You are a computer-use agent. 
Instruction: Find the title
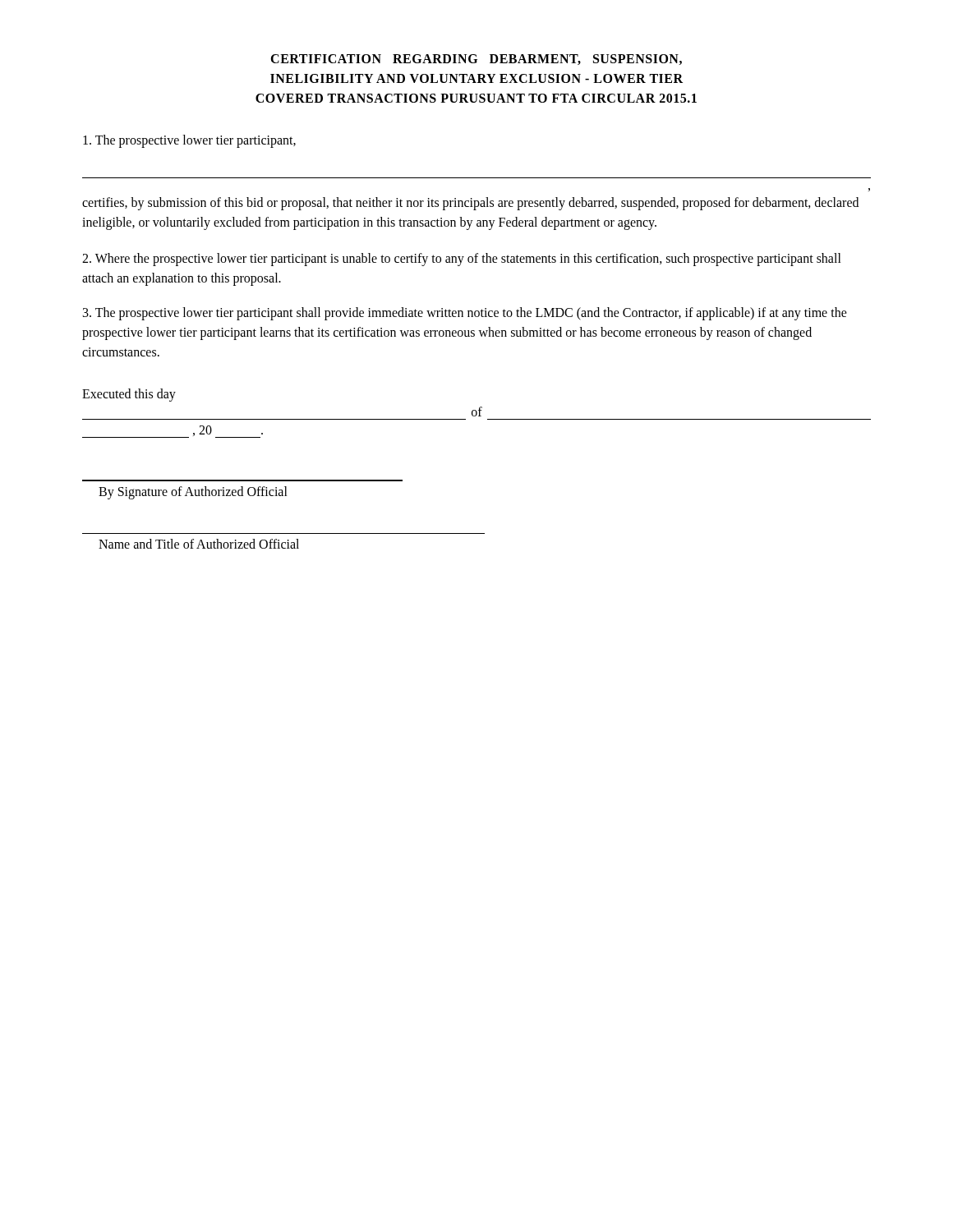coord(476,79)
